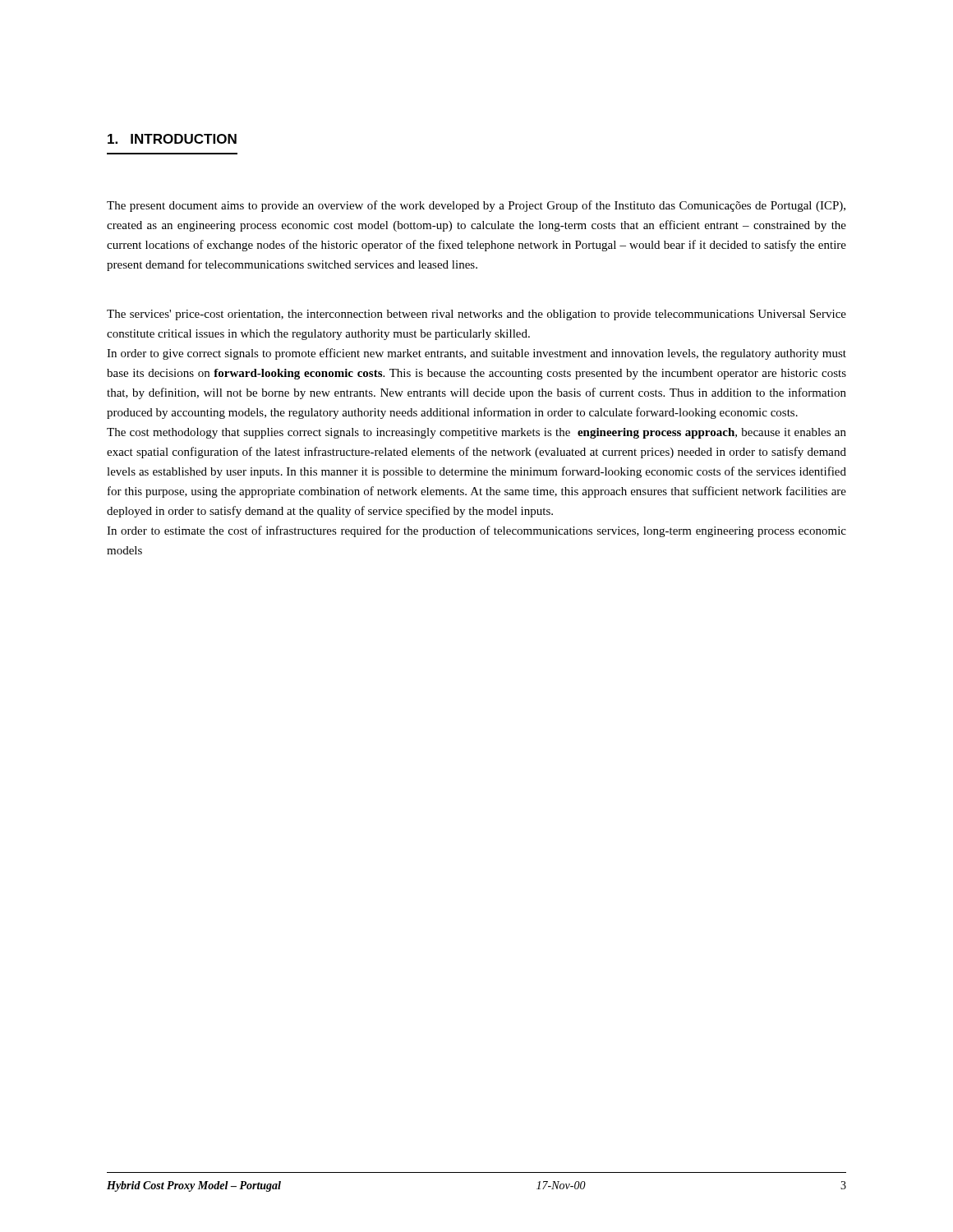The height and width of the screenshot is (1232, 953).
Task: Point to the passage starting "The services' price​-cost orientation, the interconnection between rival"
Action: (x=476, y=324)
